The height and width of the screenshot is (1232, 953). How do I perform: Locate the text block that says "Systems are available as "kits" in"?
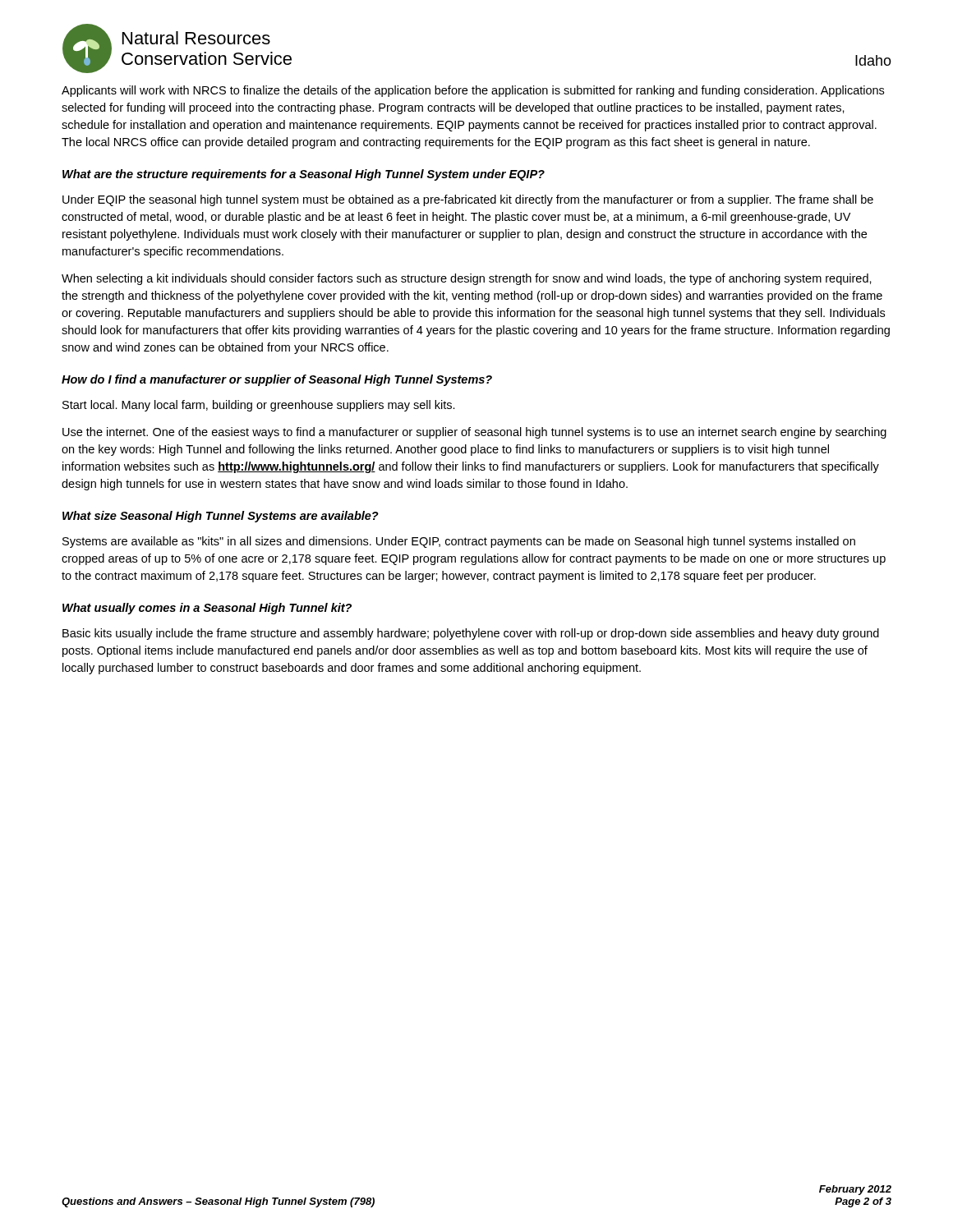(x=476, y=559)
